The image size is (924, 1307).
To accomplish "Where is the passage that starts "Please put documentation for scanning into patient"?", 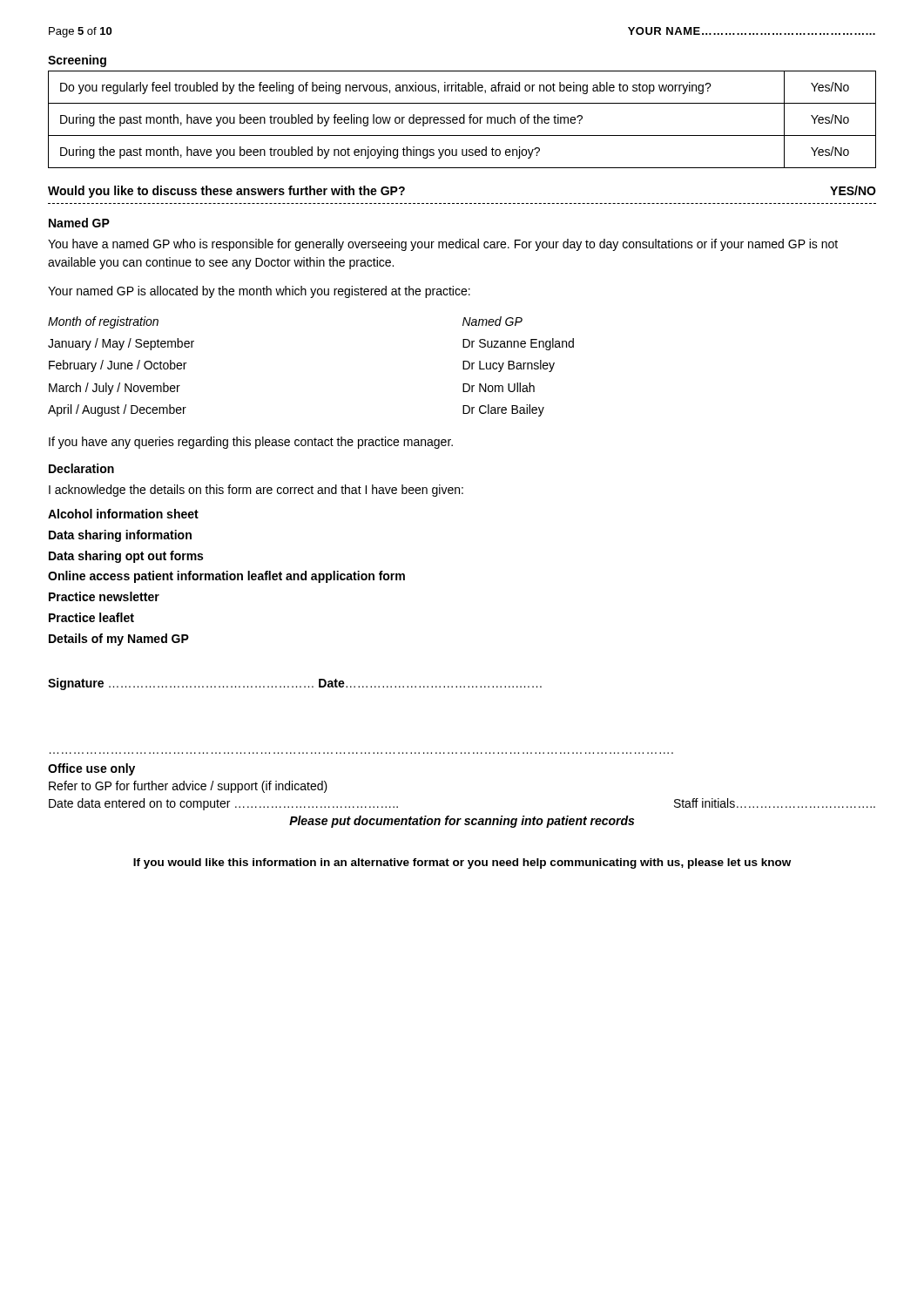I will coord(462,820).
